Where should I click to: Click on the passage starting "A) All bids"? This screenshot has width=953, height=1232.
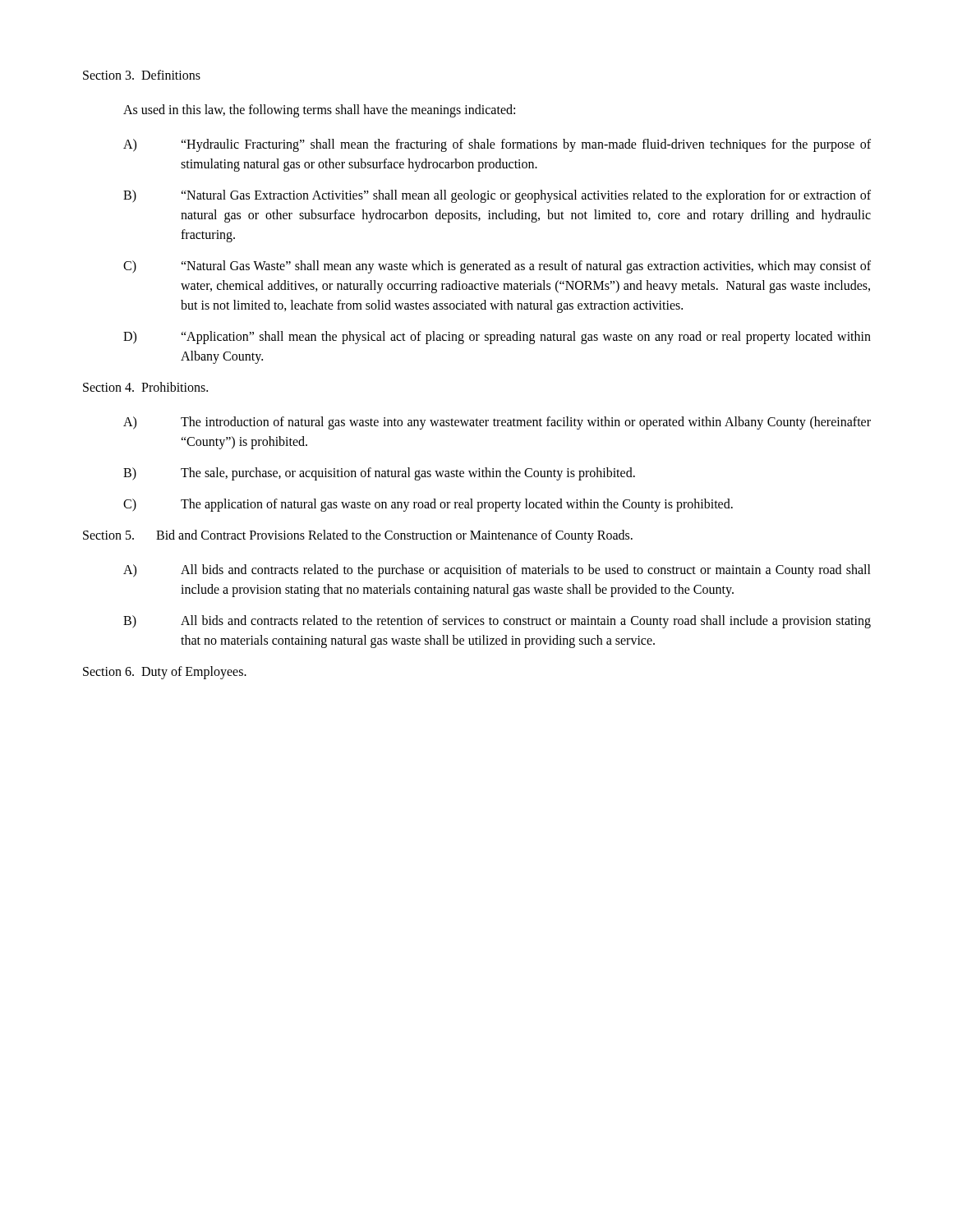click(x=476, y=580)
